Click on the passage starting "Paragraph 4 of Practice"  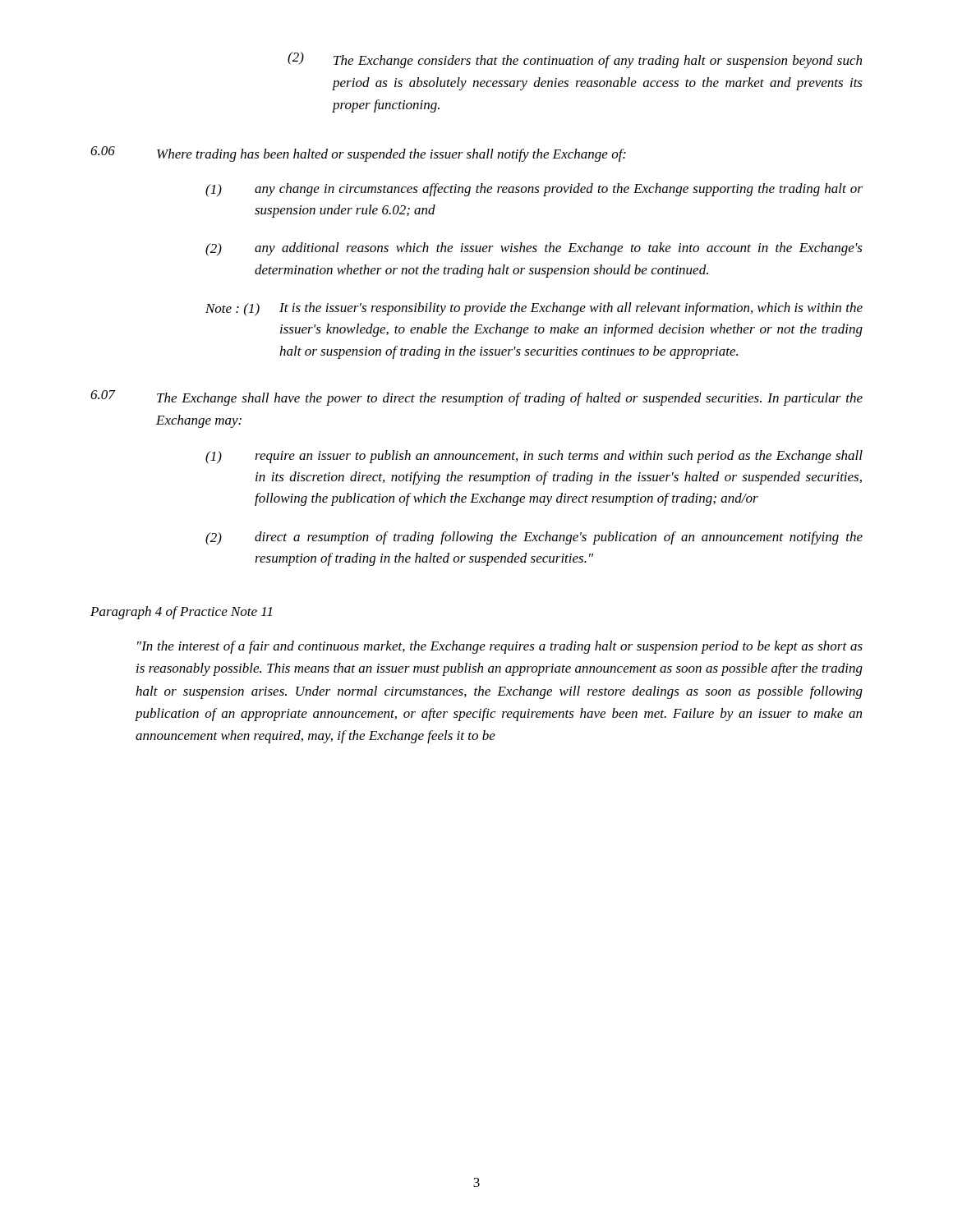[x=182, y=612]
